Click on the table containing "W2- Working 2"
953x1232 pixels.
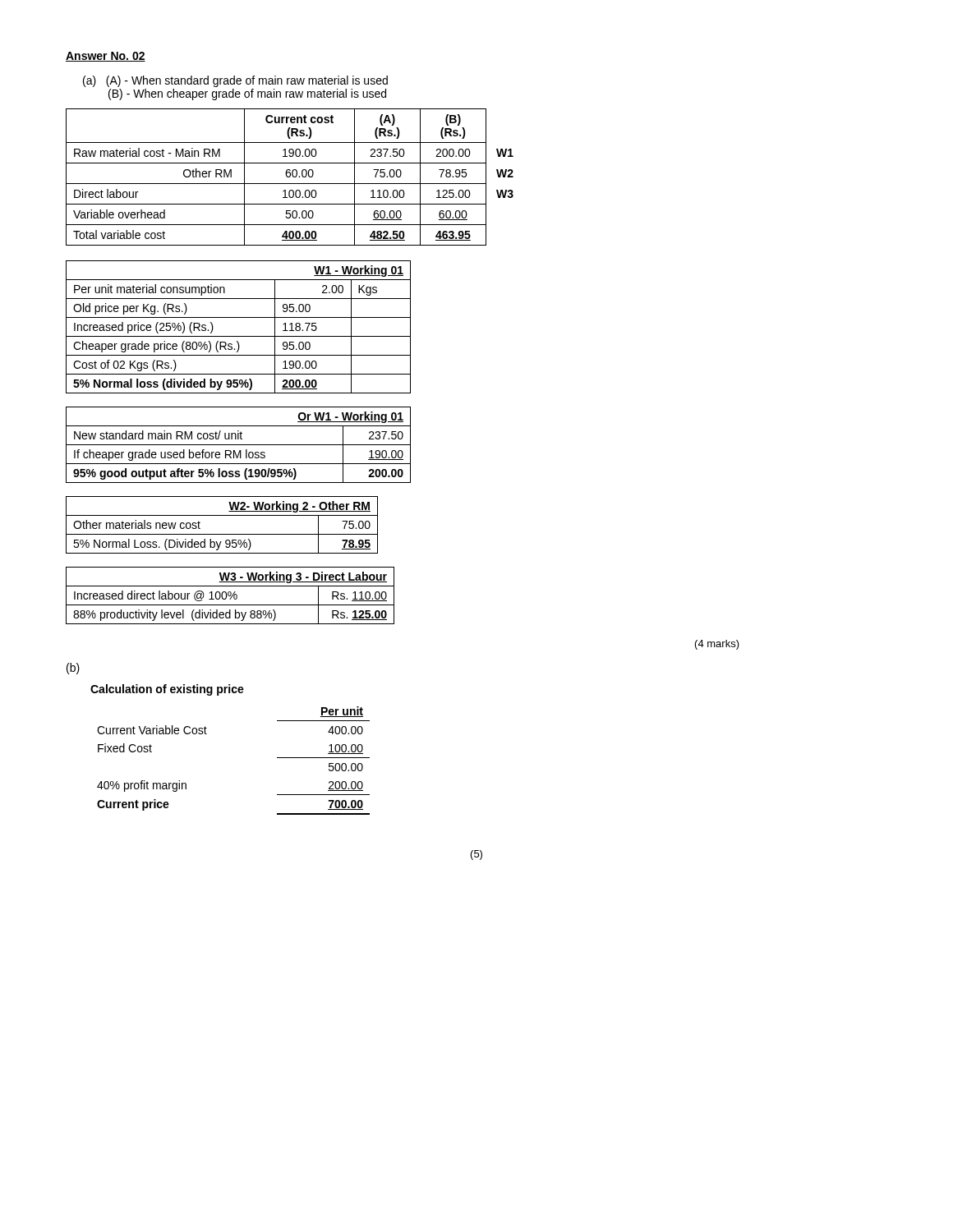[476, 525]
